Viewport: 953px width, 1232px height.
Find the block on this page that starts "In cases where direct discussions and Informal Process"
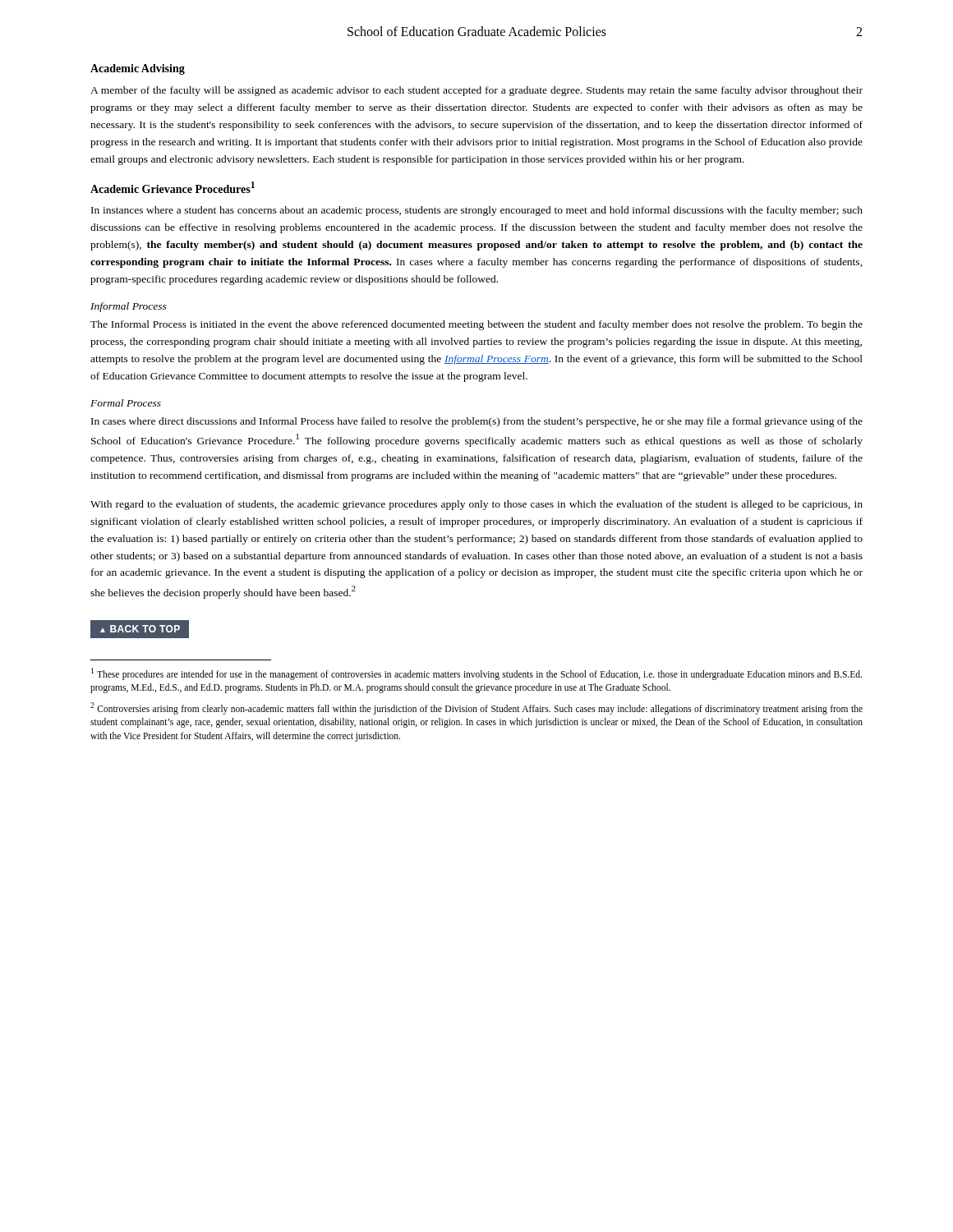click(476, 448)
